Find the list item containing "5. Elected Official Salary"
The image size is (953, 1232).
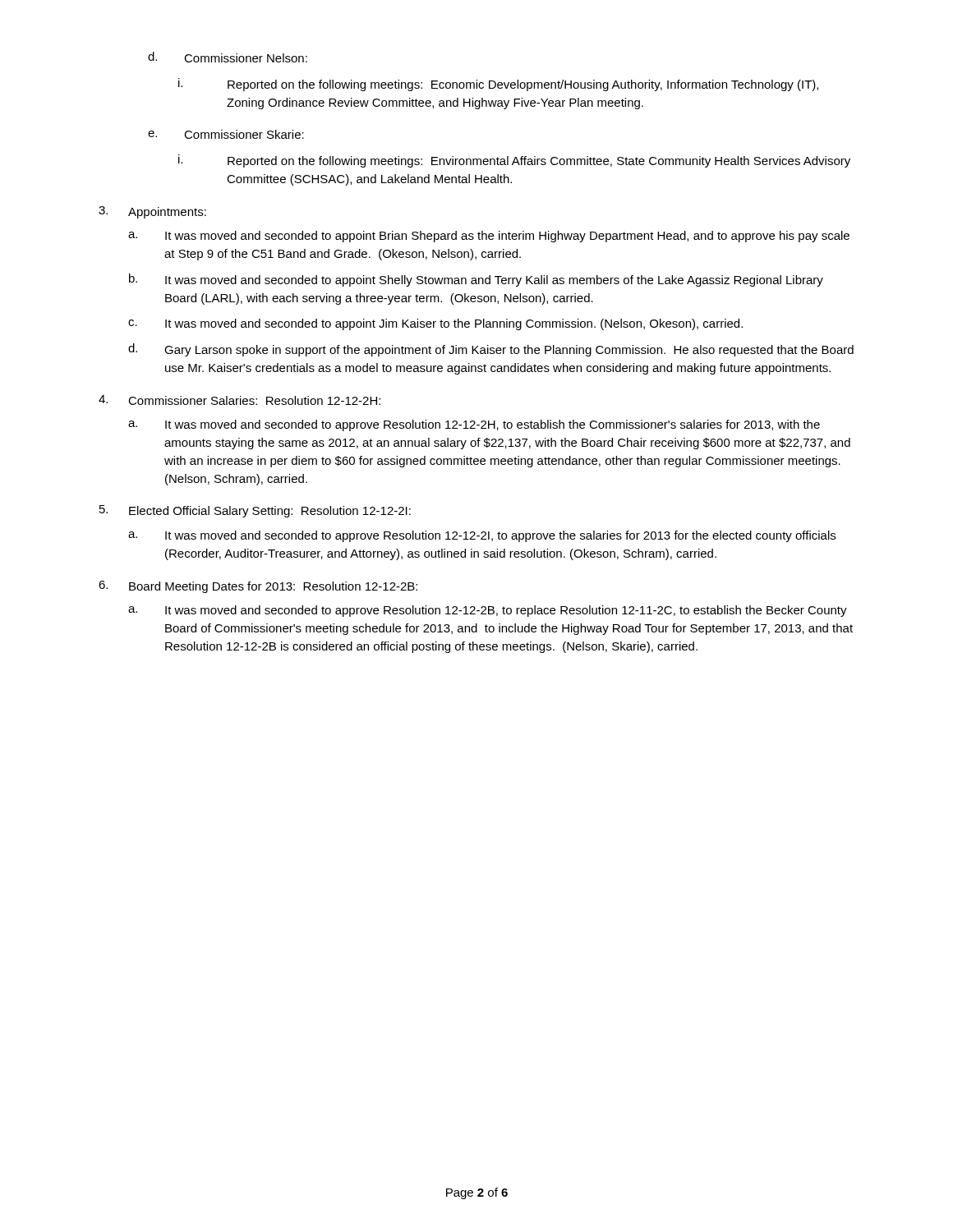click(x=476, y=532)
